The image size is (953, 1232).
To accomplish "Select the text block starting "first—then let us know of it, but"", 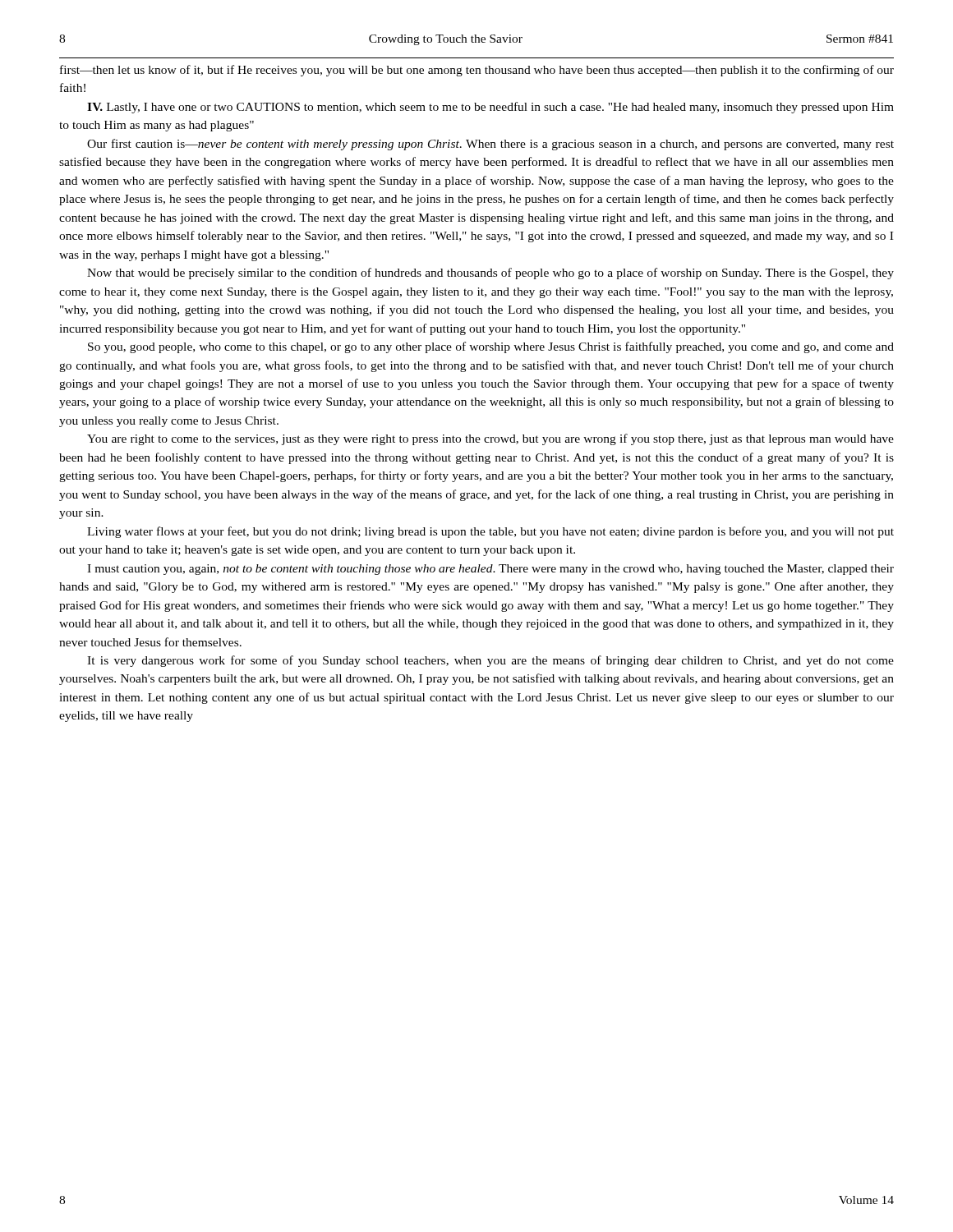I will [476, 79].
